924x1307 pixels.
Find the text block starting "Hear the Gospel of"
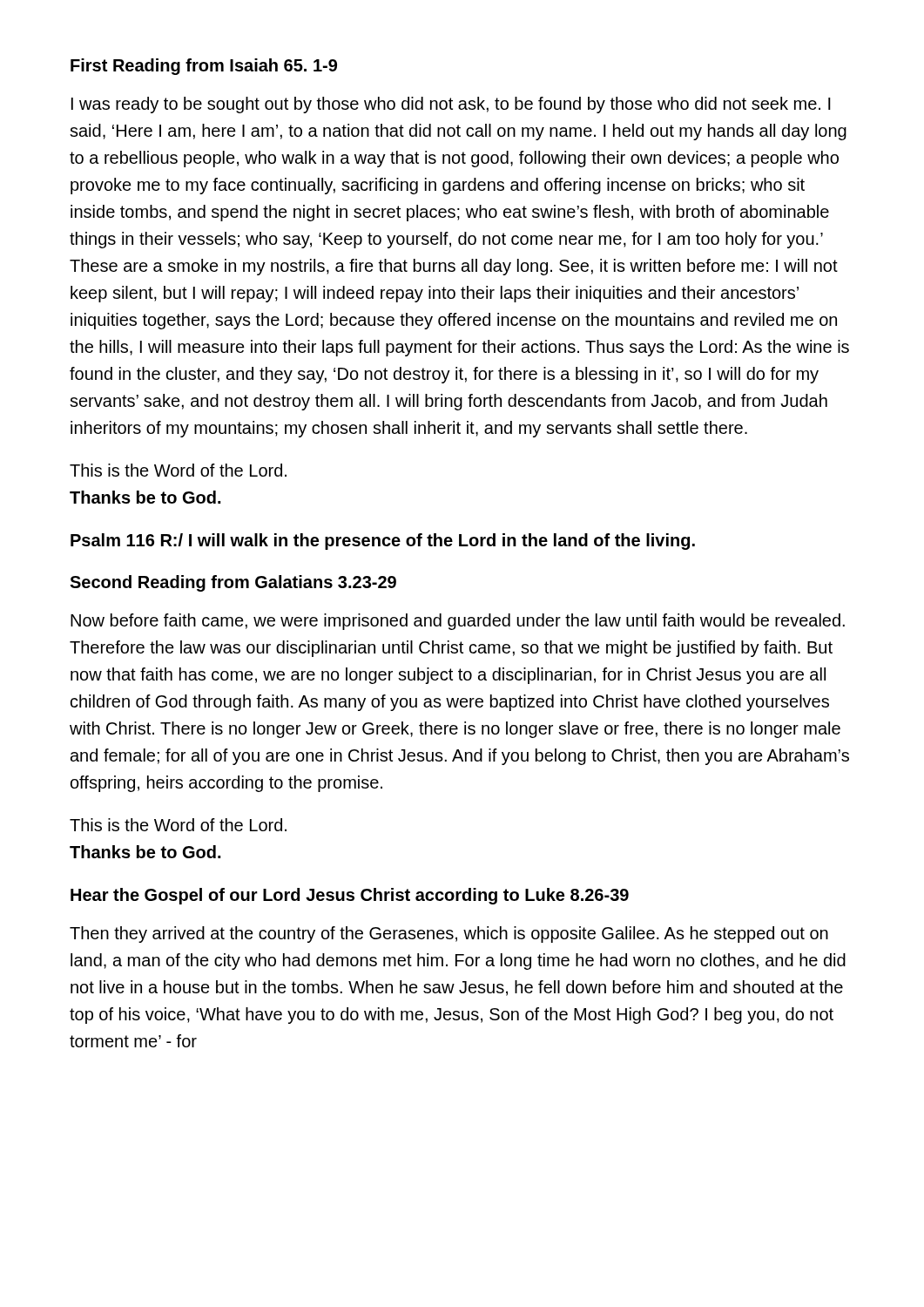[349, 895]
